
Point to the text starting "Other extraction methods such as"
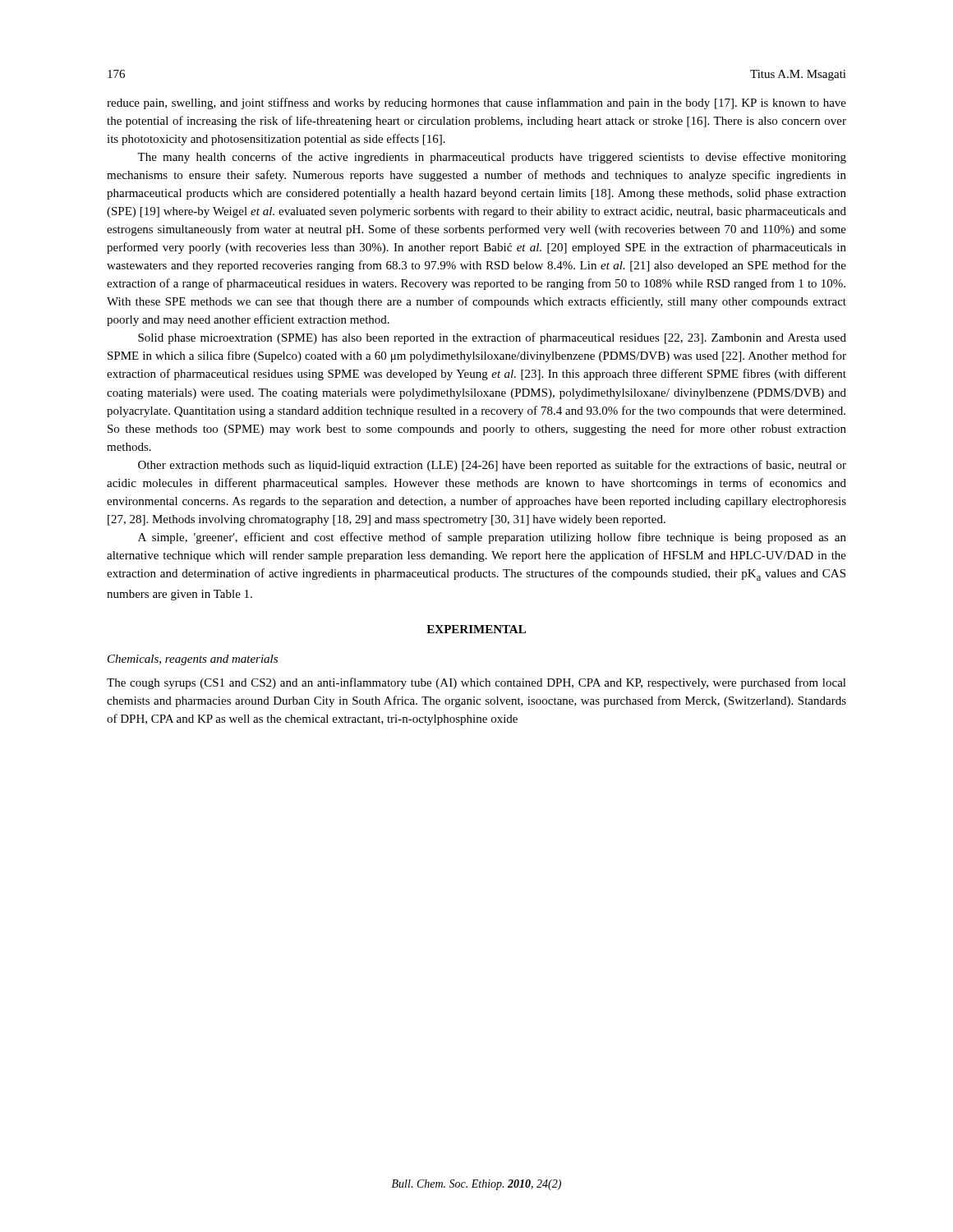click(476, 492)
